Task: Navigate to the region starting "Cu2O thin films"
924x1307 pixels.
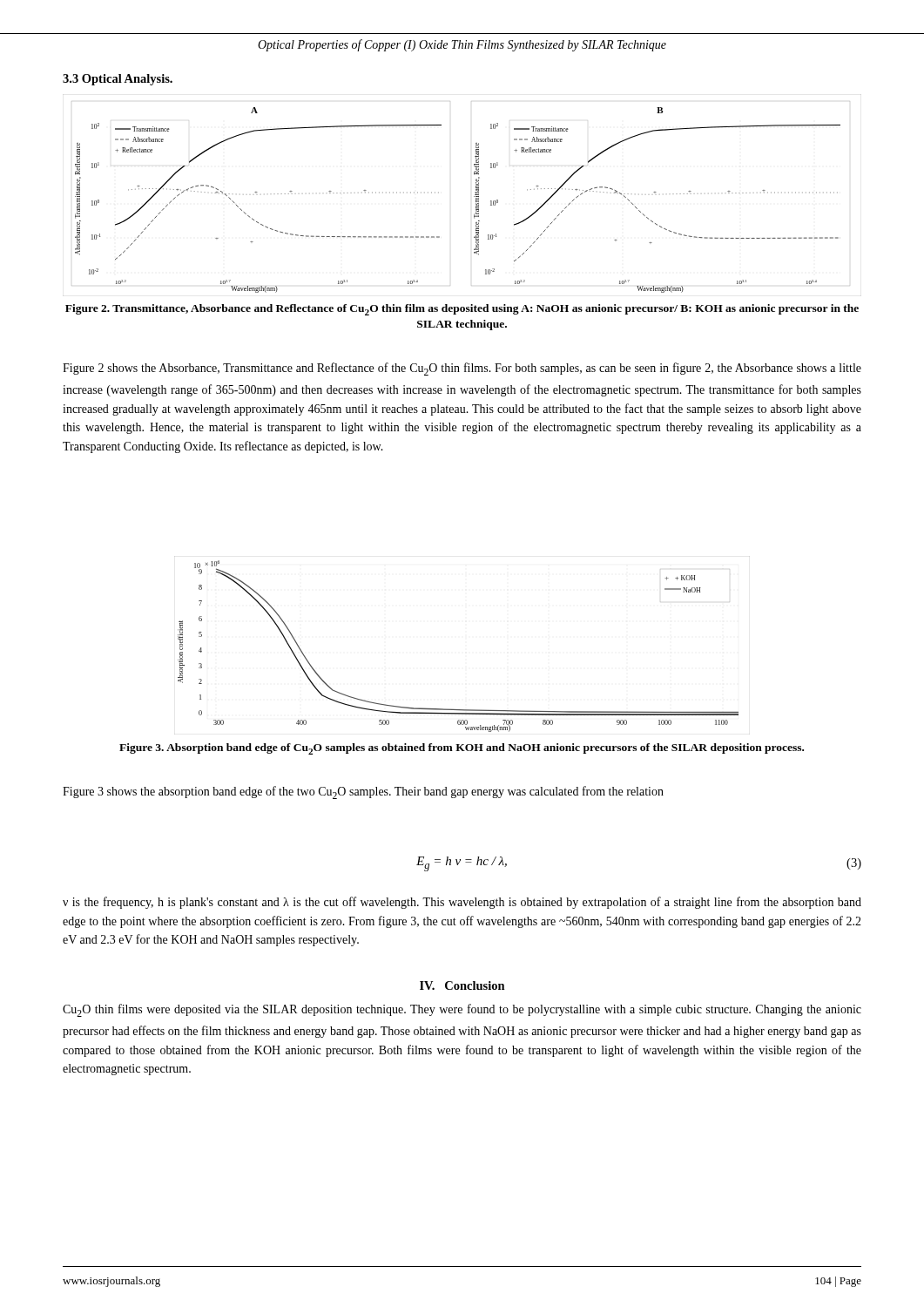Action: coord(462,1039)
